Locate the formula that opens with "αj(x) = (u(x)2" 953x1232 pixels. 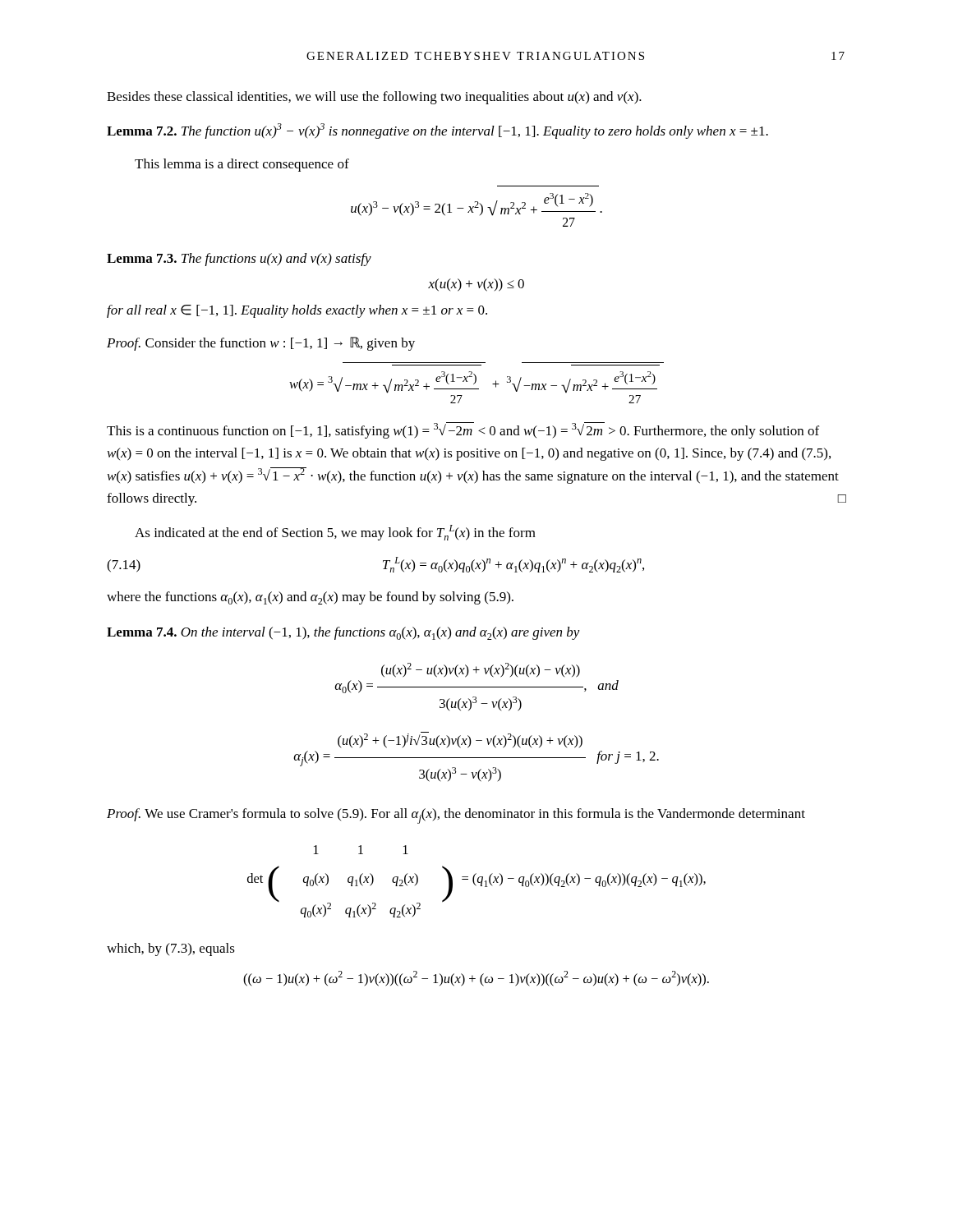(476, 758)
